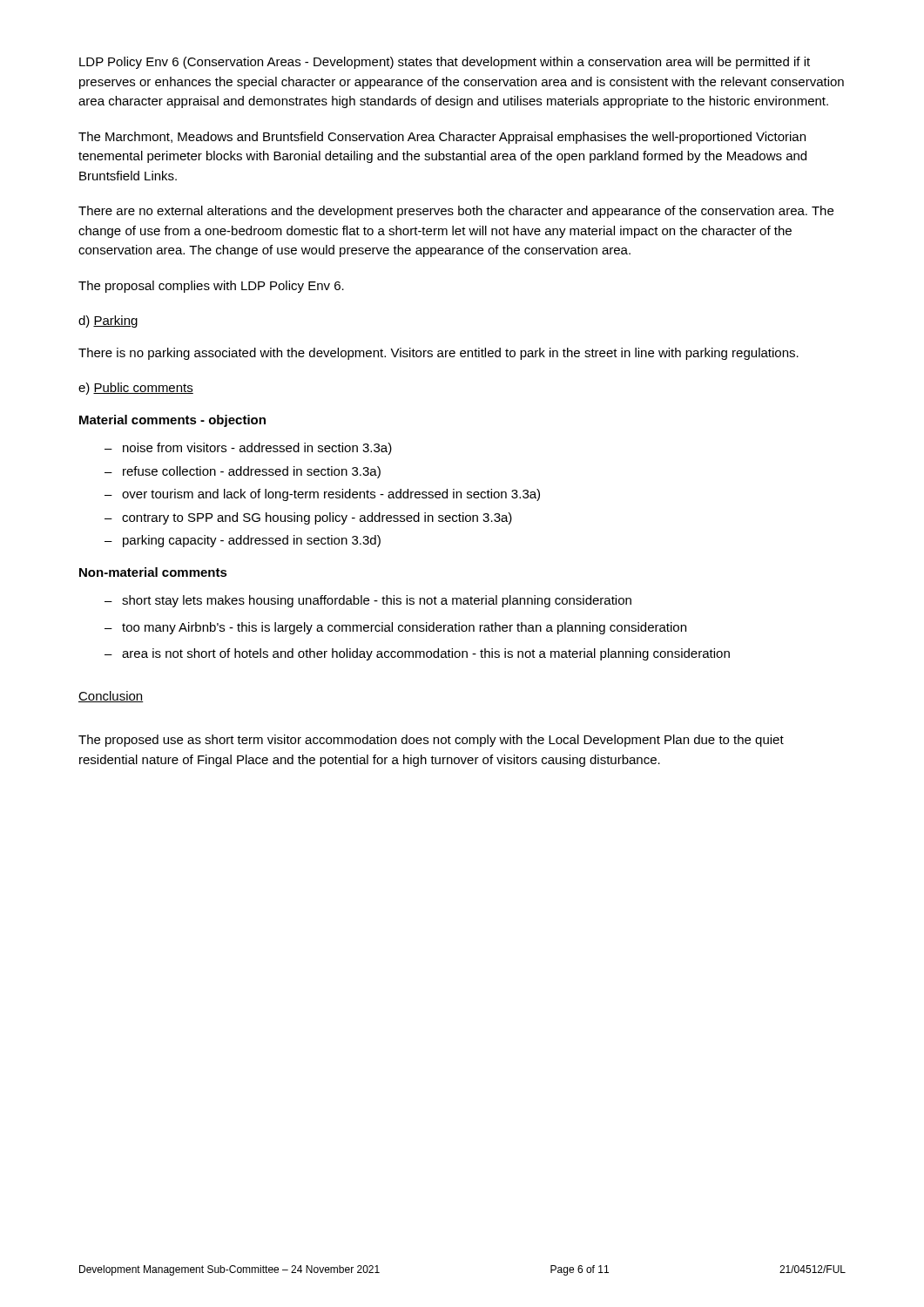Find the region starting "d) Parking"
The height and width of the screenshot is (1307, 924).
(x=108, y=320)
